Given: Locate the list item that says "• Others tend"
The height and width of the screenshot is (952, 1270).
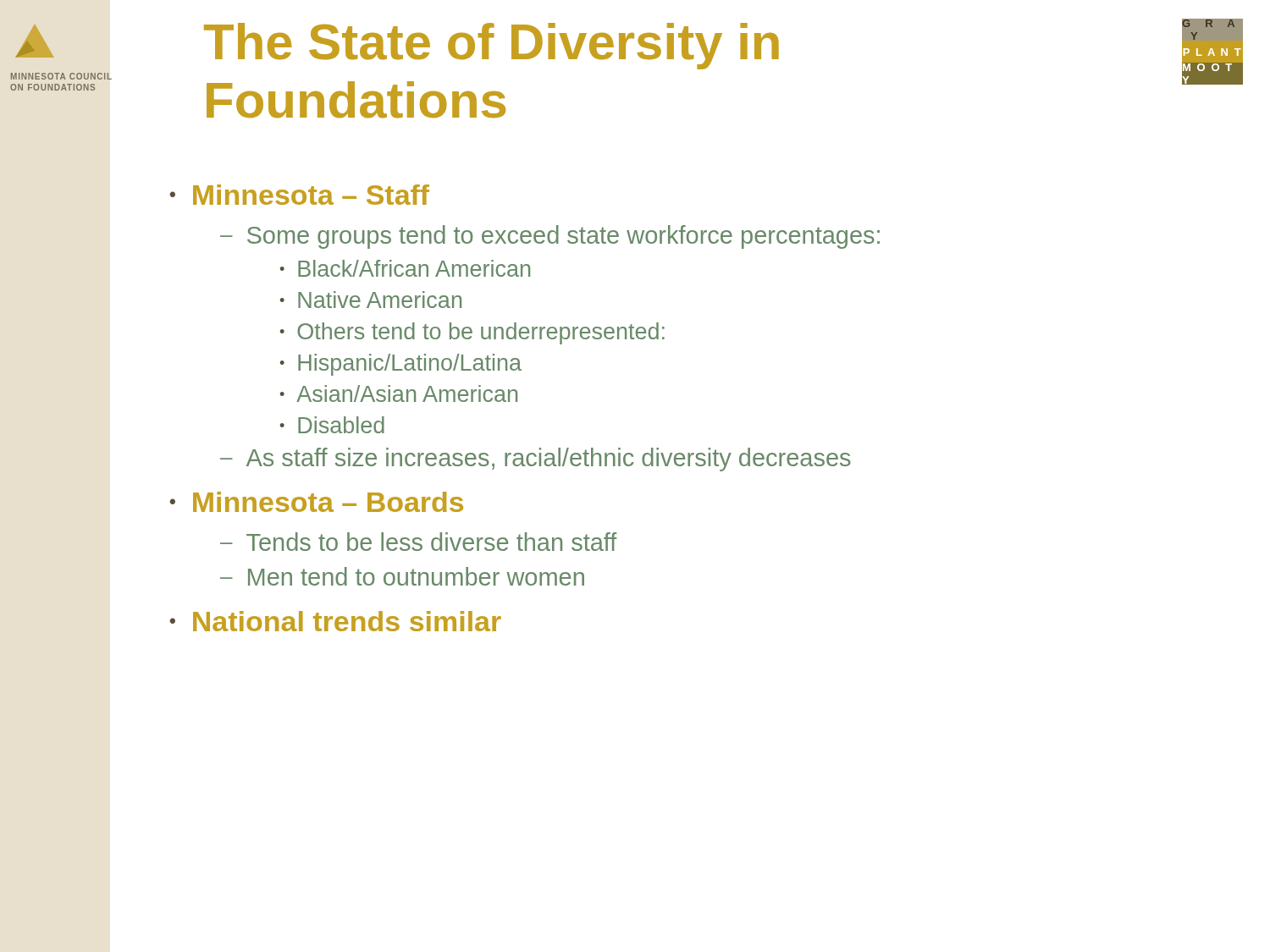Looking at the screenshot, I should pos(473,332).
